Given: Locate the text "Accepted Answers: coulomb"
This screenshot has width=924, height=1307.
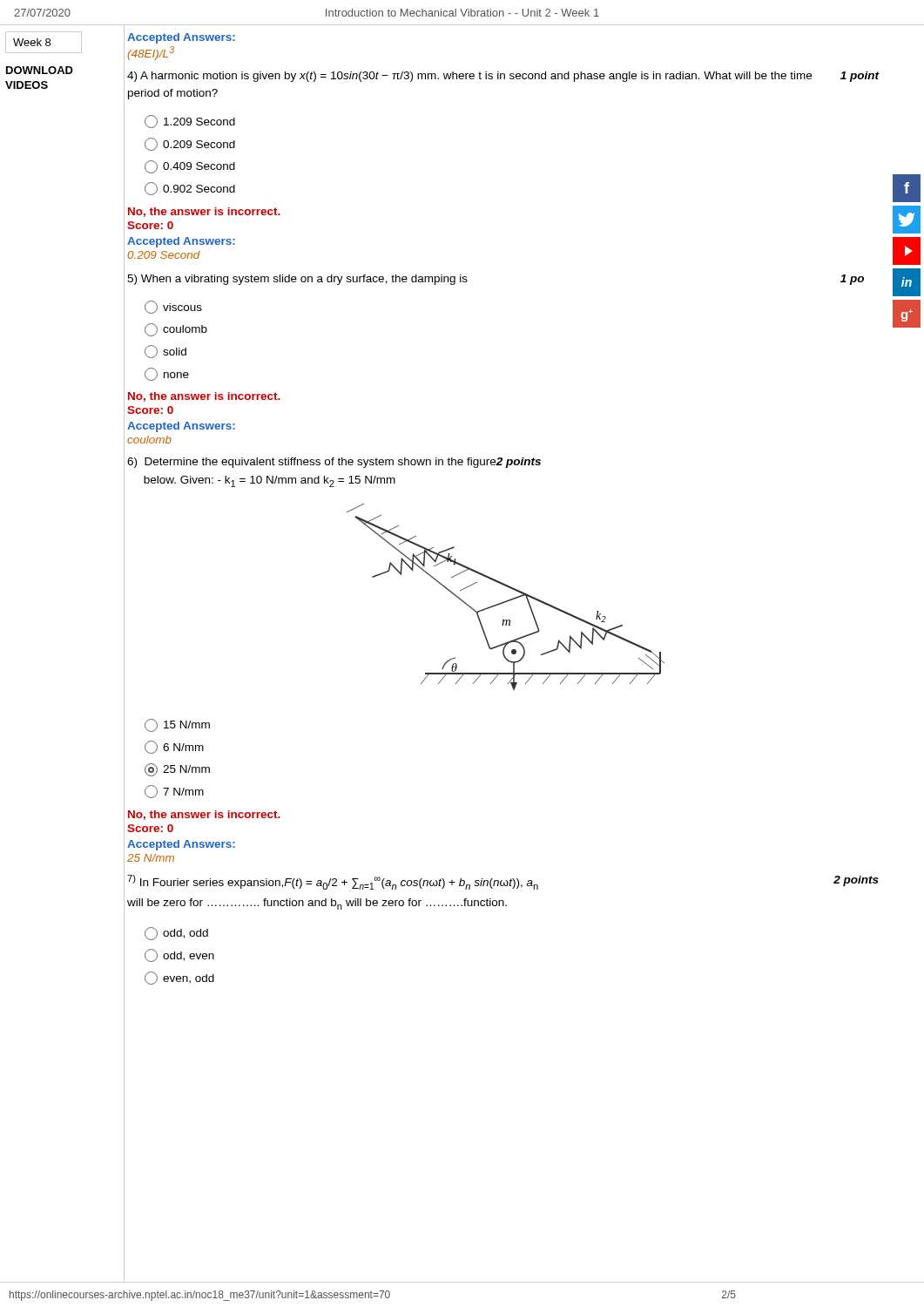Looking at the screenshot, I should (x=181, y=433).
